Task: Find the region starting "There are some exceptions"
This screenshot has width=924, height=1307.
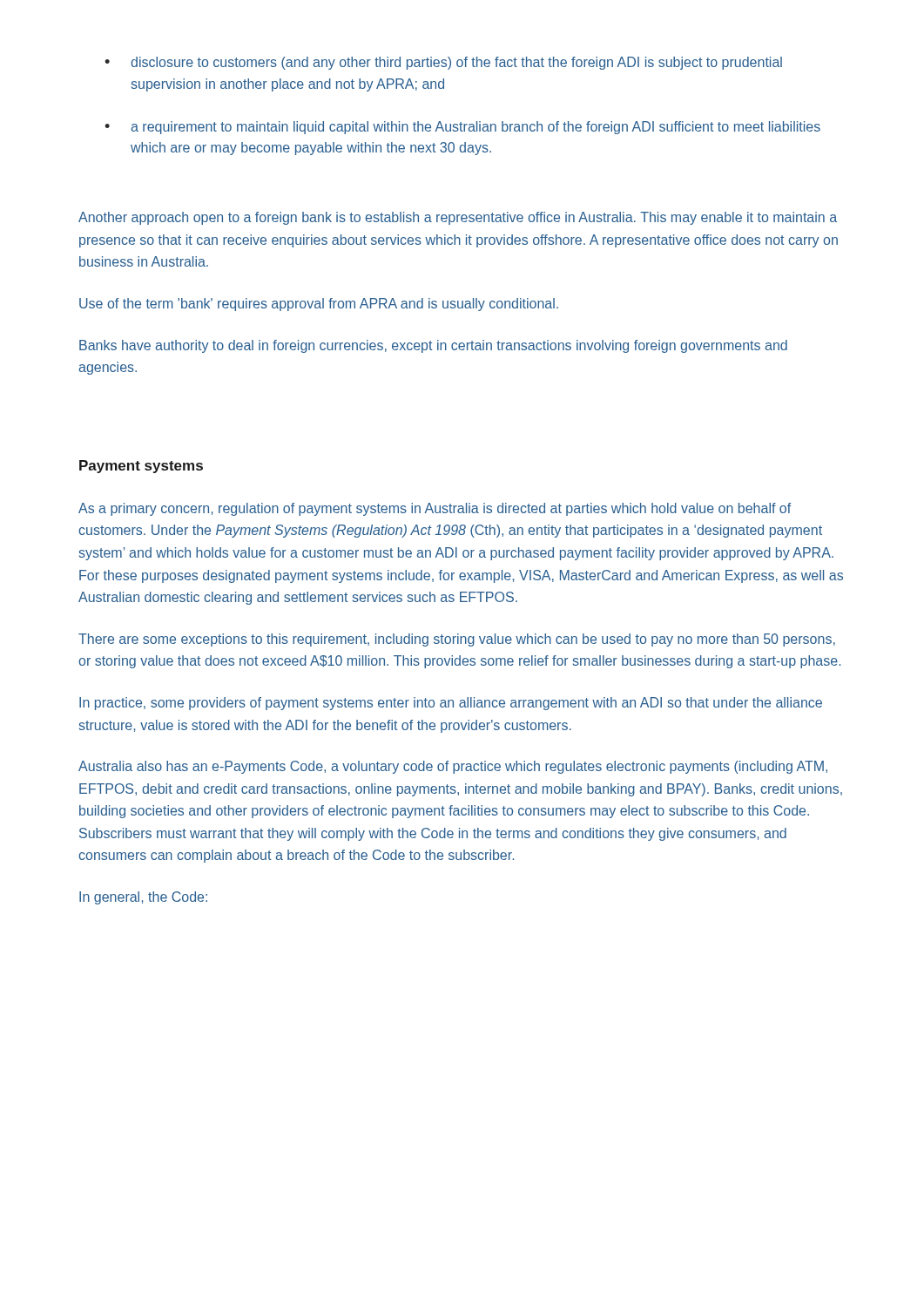Action: pyautogui.click(x=460, y=650)
